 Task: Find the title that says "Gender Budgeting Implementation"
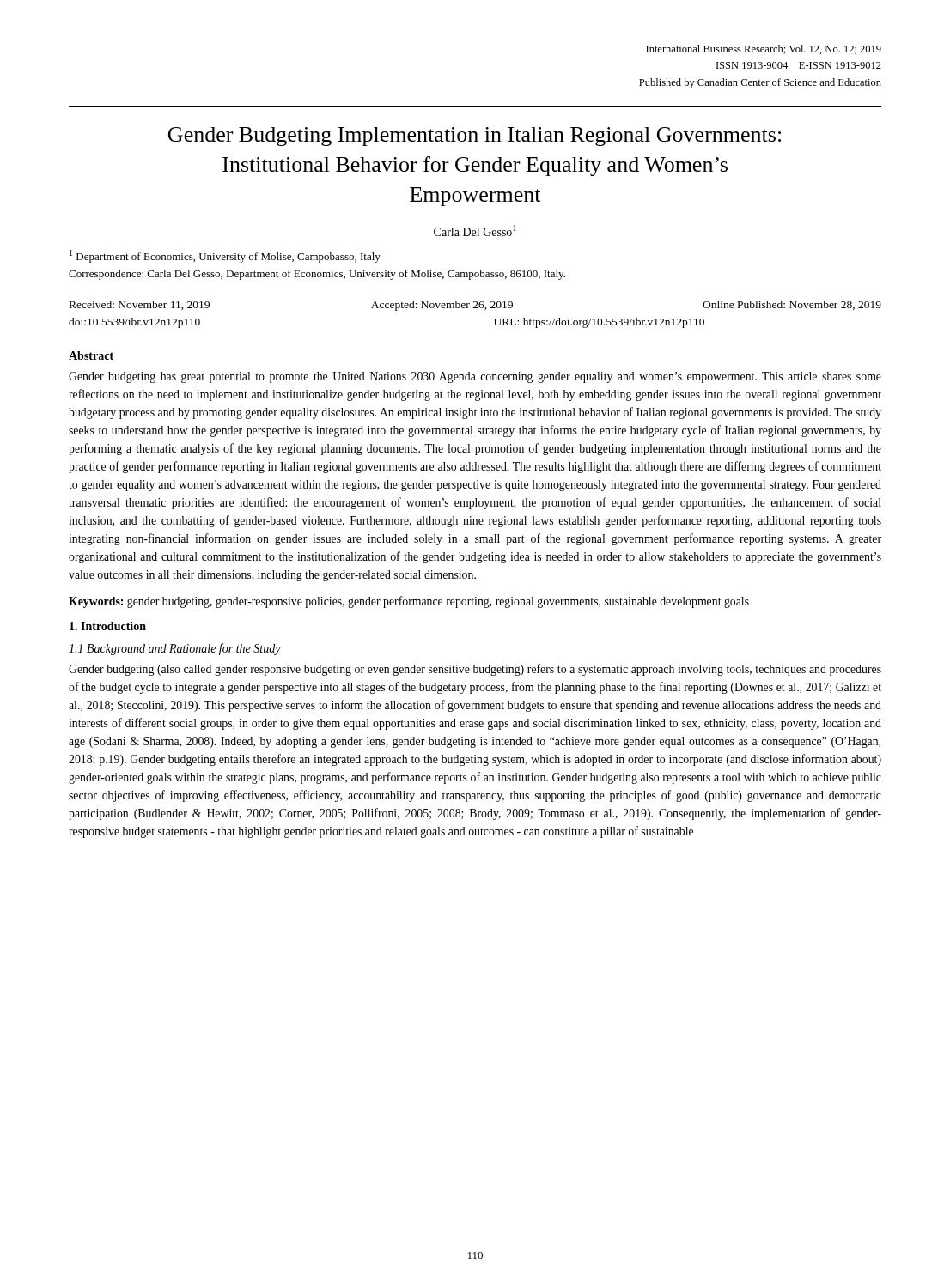point(475,165)
